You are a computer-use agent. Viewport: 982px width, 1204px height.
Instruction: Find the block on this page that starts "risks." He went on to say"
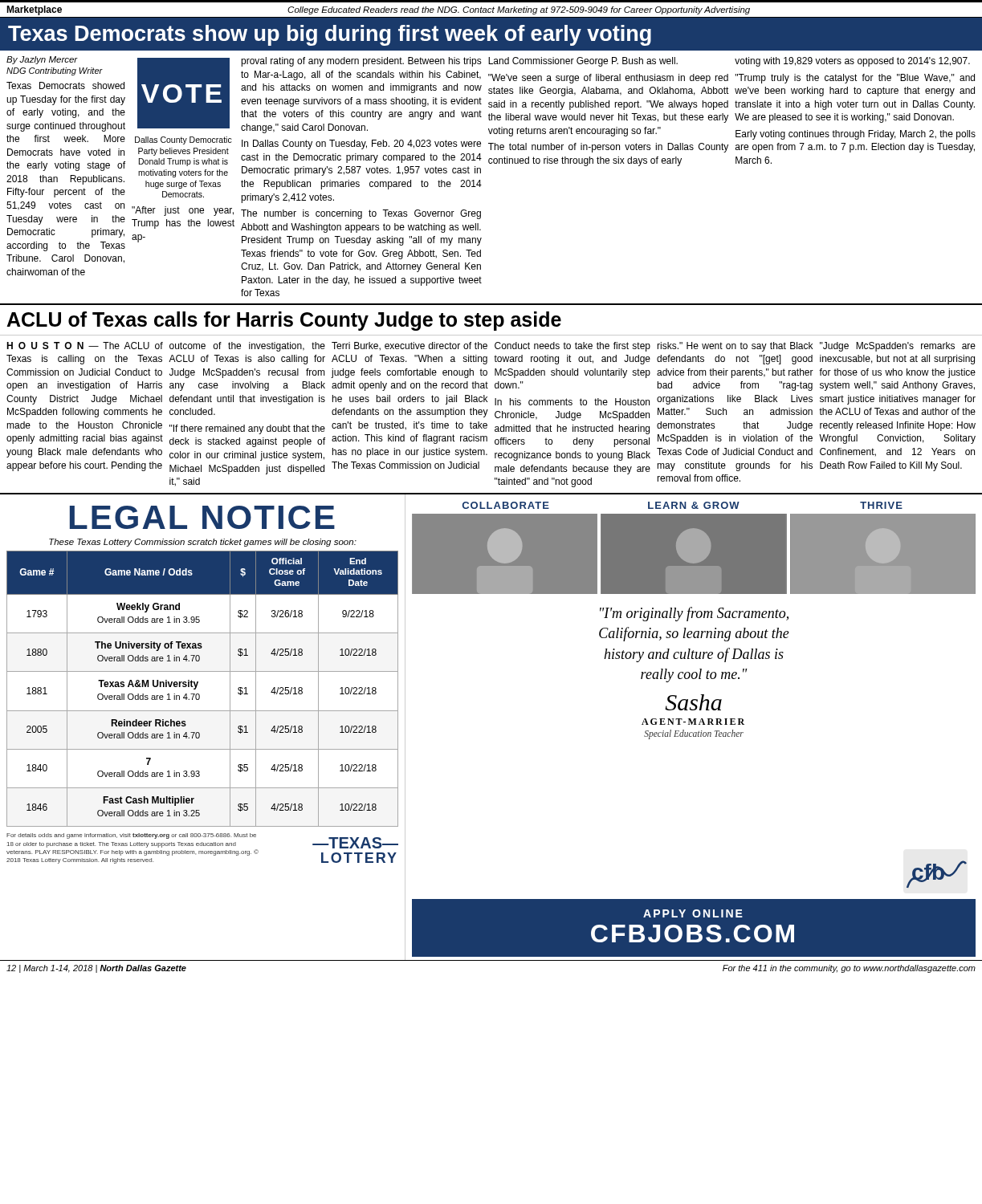tap(735, 412)
